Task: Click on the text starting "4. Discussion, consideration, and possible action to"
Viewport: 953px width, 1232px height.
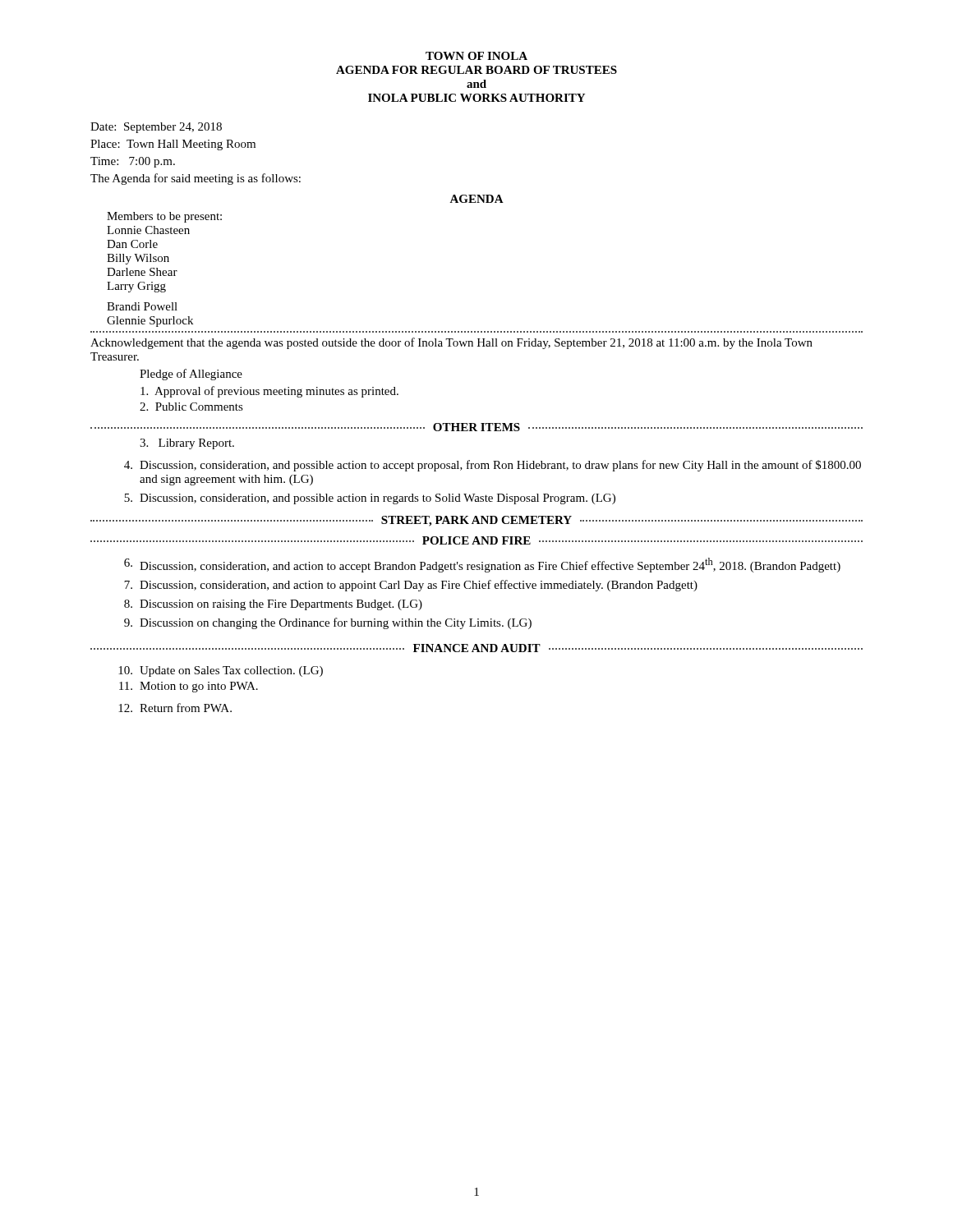Action: point(476,472)
